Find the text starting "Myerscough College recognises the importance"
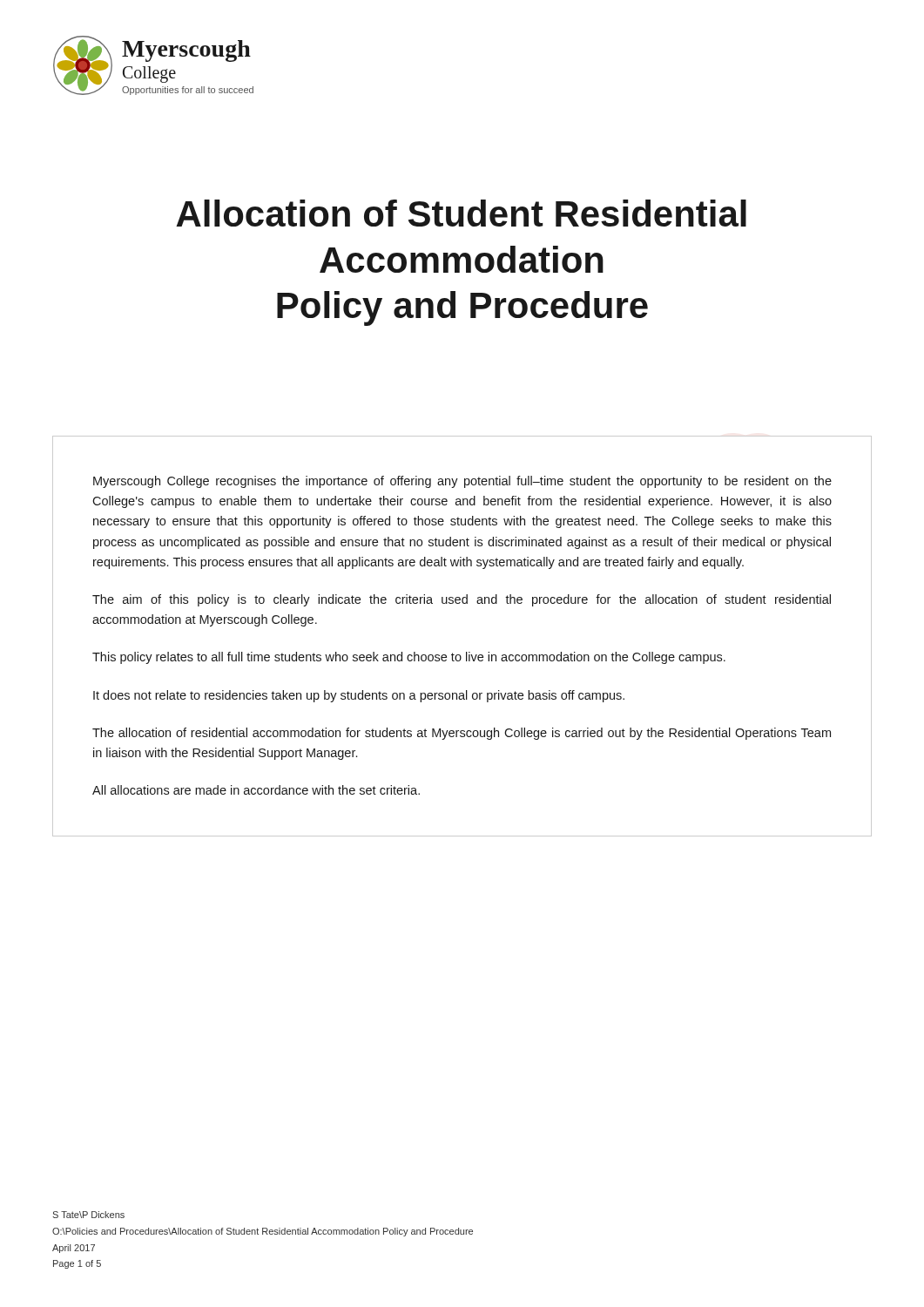The image size is (924, 1307). click(x=462, y=482)
